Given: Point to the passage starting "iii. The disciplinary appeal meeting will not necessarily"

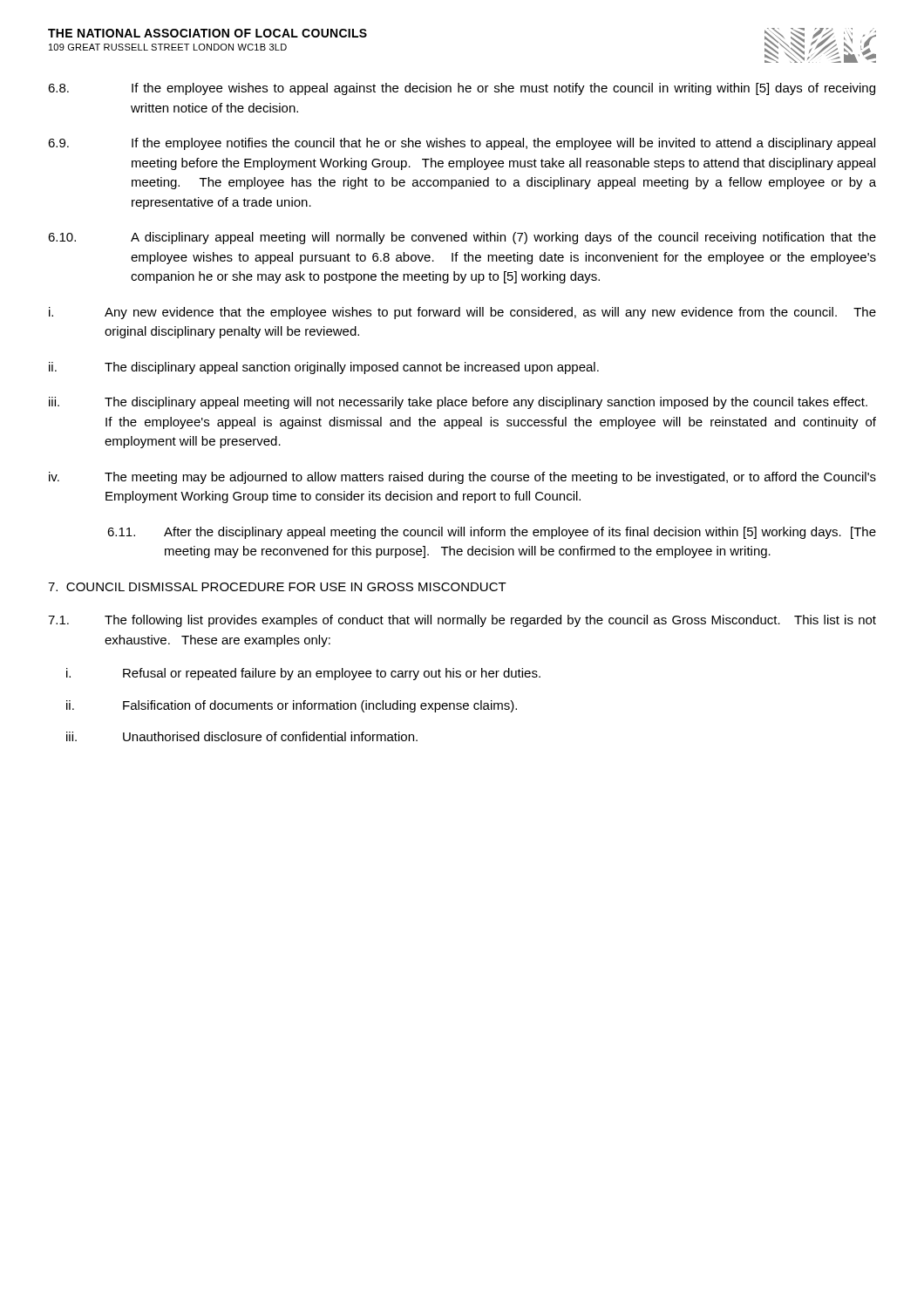Looking at the screenshot, I should 462,422.
